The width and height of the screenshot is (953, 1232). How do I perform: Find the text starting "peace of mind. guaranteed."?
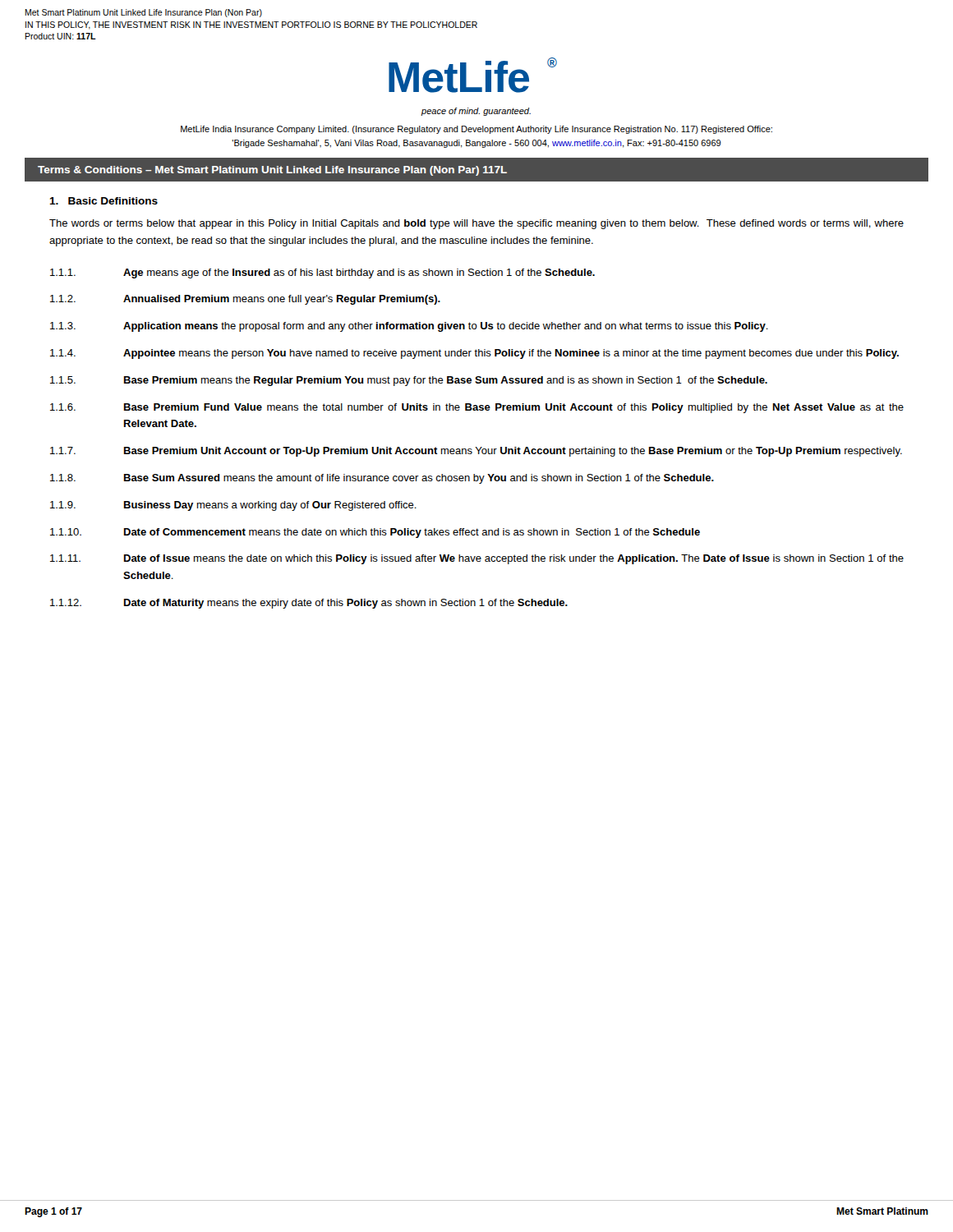[x=476, y=111]
